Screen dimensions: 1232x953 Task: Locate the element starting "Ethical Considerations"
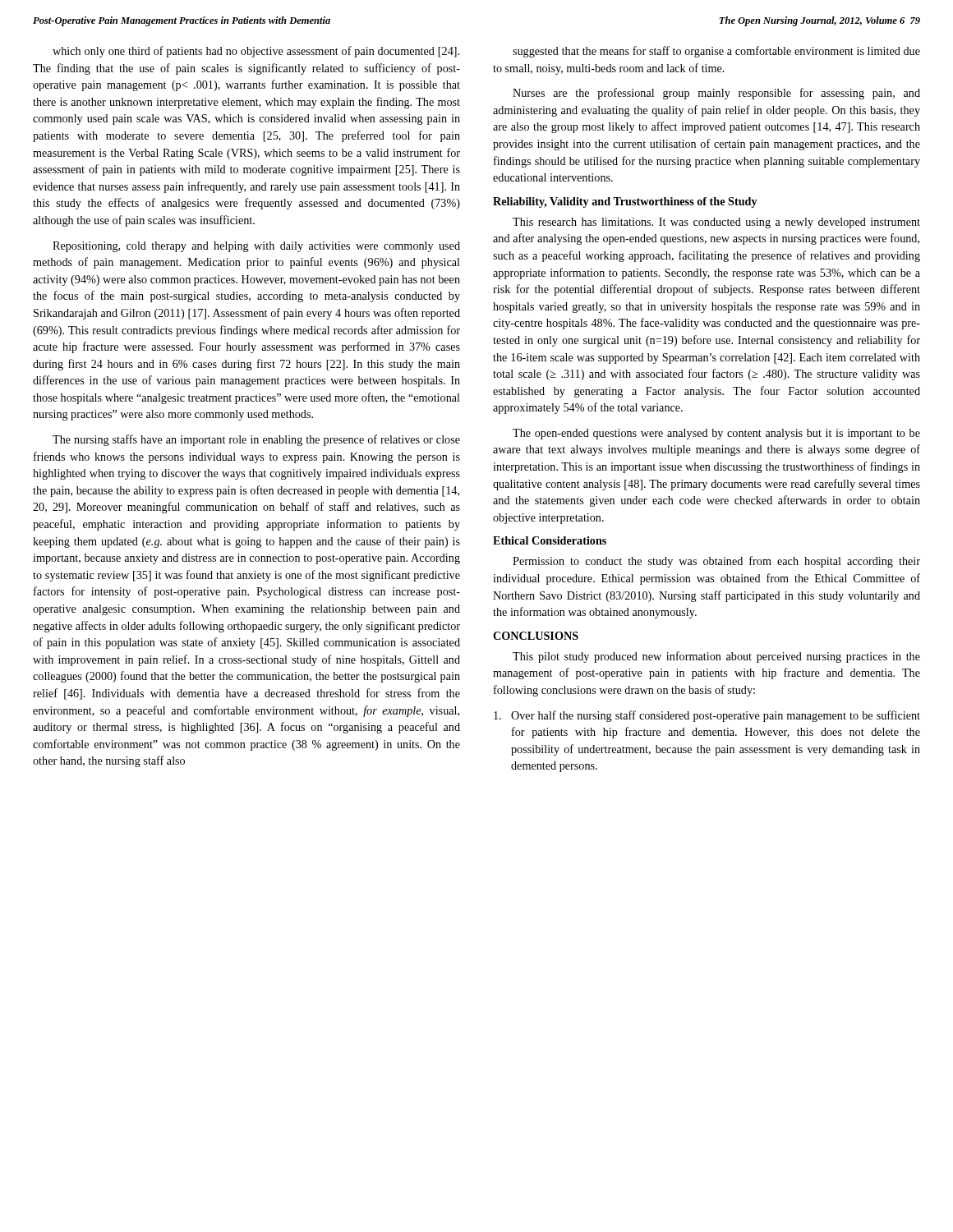(x=550, y=541)
